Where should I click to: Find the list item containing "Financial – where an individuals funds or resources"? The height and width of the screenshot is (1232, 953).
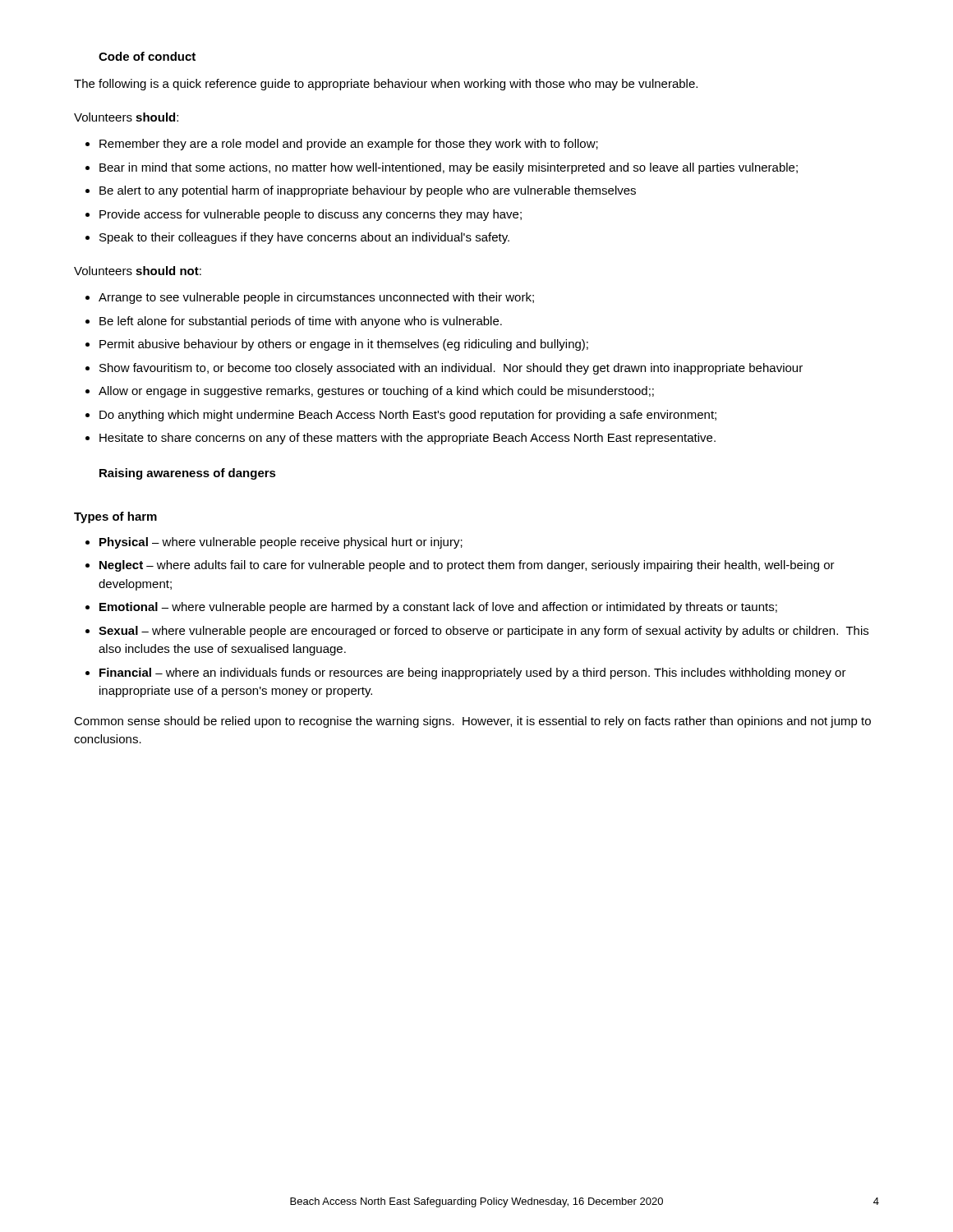(x=472, y=681)
